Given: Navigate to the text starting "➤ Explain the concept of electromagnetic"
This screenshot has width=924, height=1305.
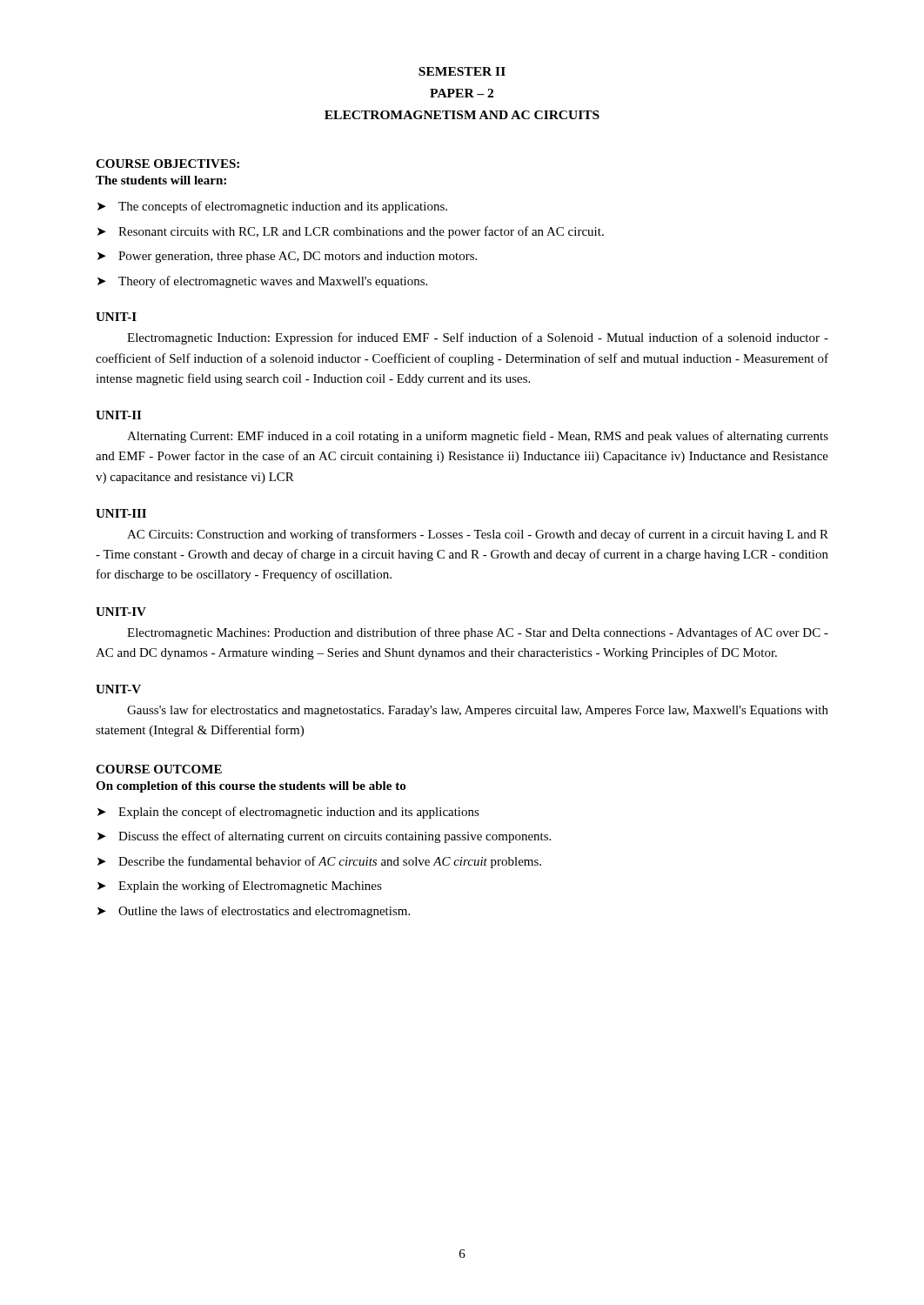Looking at the screenshot, I should click(x=462, y=812).
